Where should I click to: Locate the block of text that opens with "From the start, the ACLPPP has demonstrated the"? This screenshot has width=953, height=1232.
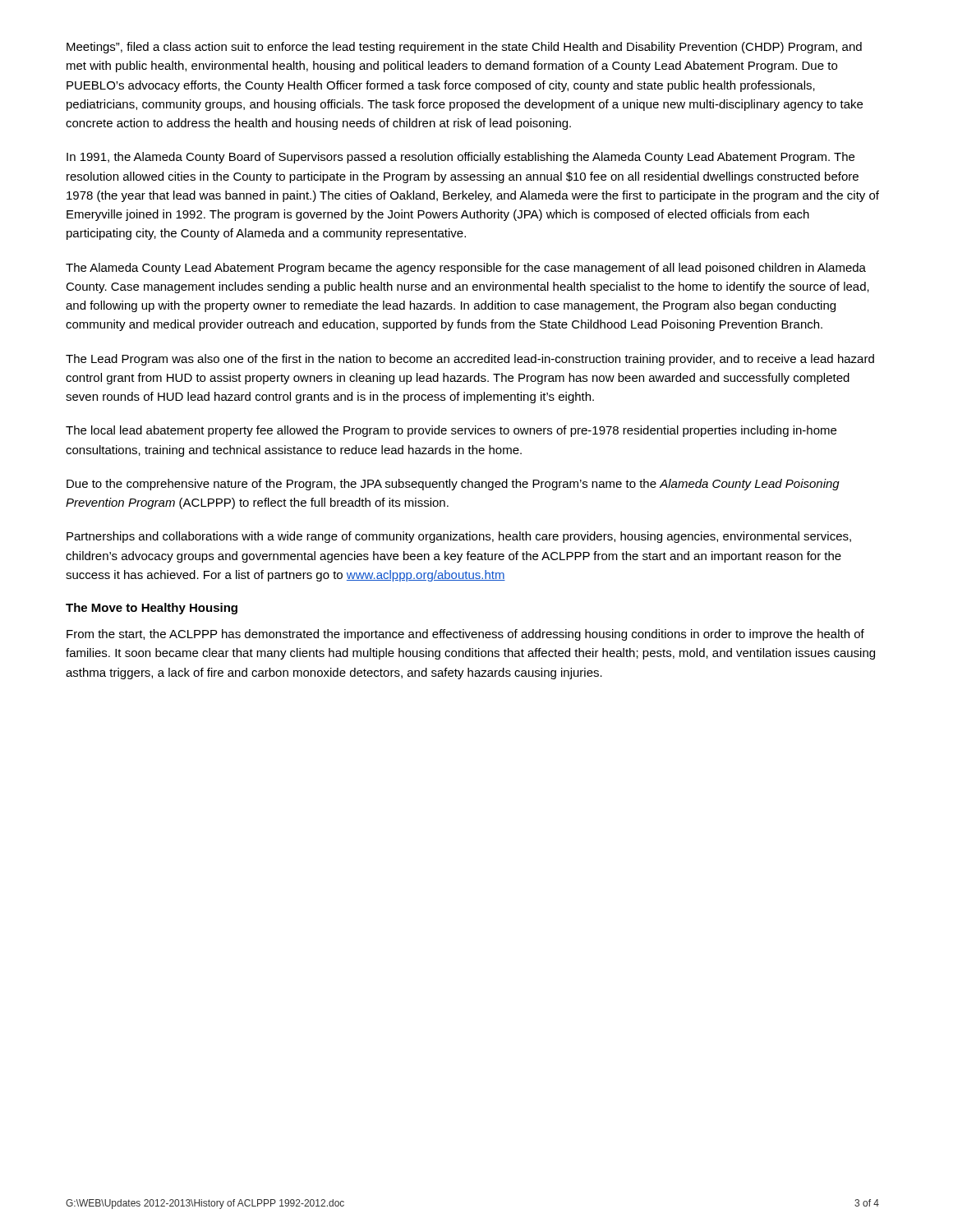click(471, 653)
